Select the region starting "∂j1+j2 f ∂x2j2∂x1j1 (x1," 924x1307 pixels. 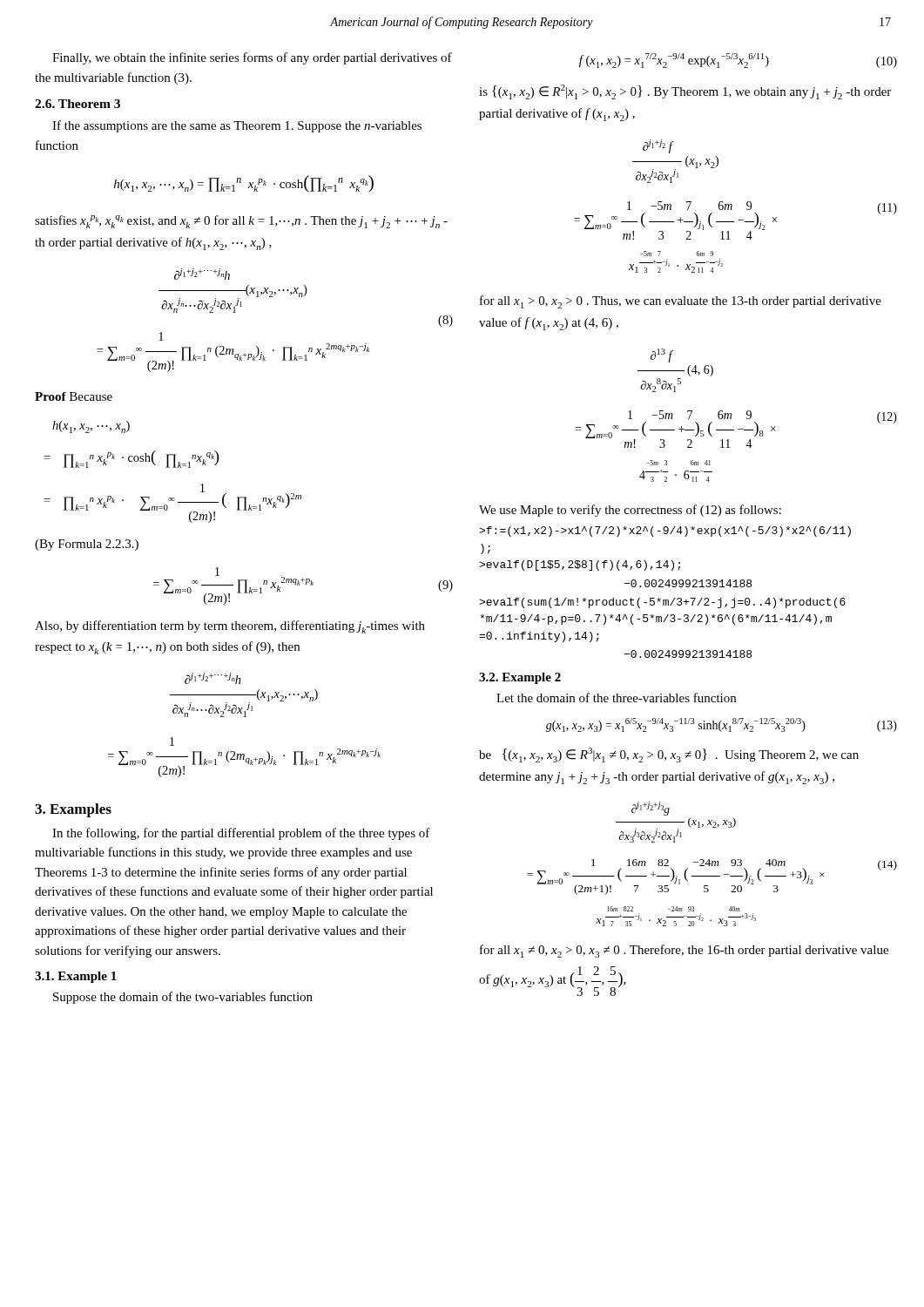click(688, 208)
